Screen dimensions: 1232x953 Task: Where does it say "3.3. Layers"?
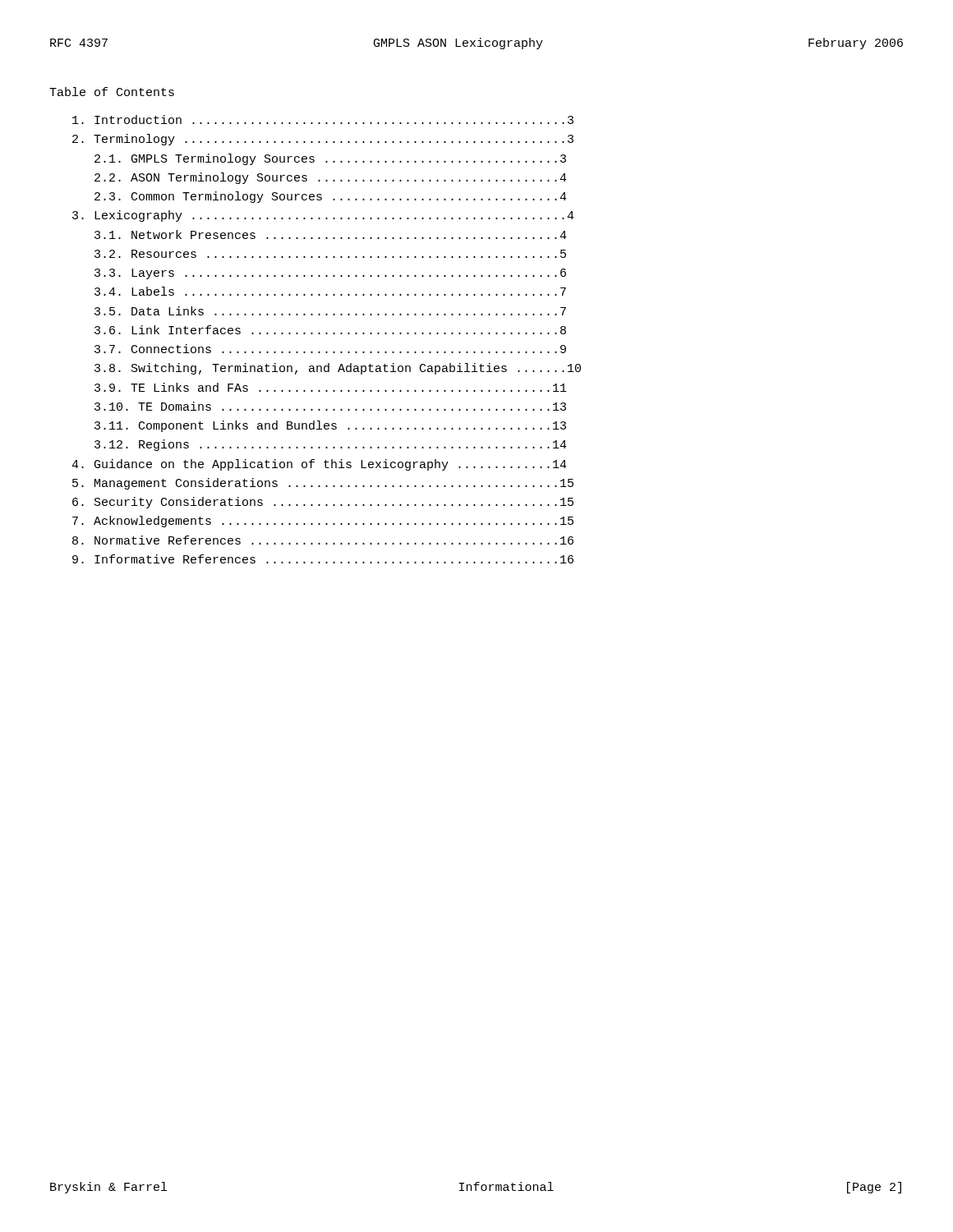point(308,274)
